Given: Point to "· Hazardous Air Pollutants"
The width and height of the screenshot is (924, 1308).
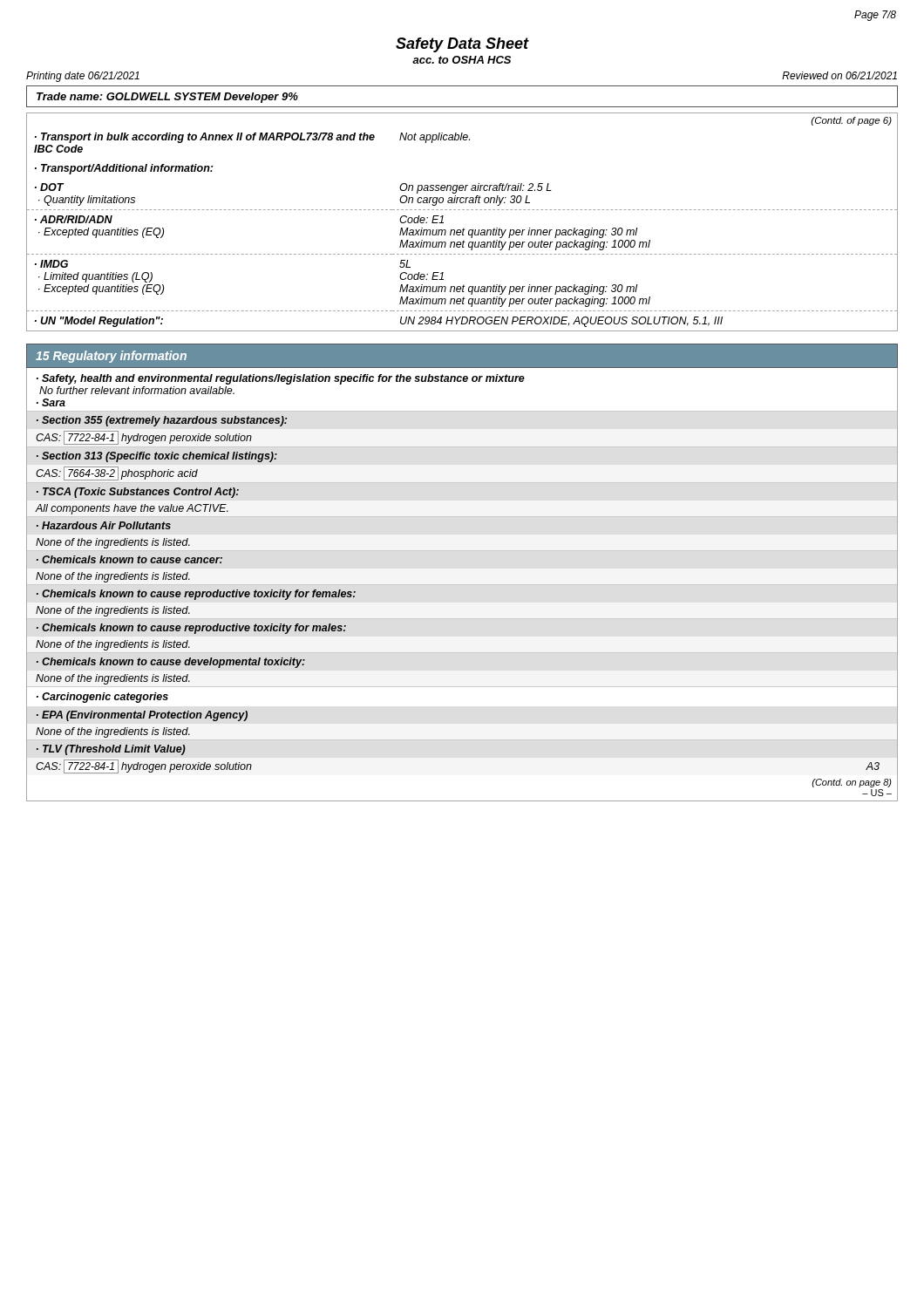Looking at the screenshot, I should [x=103, y=526].
